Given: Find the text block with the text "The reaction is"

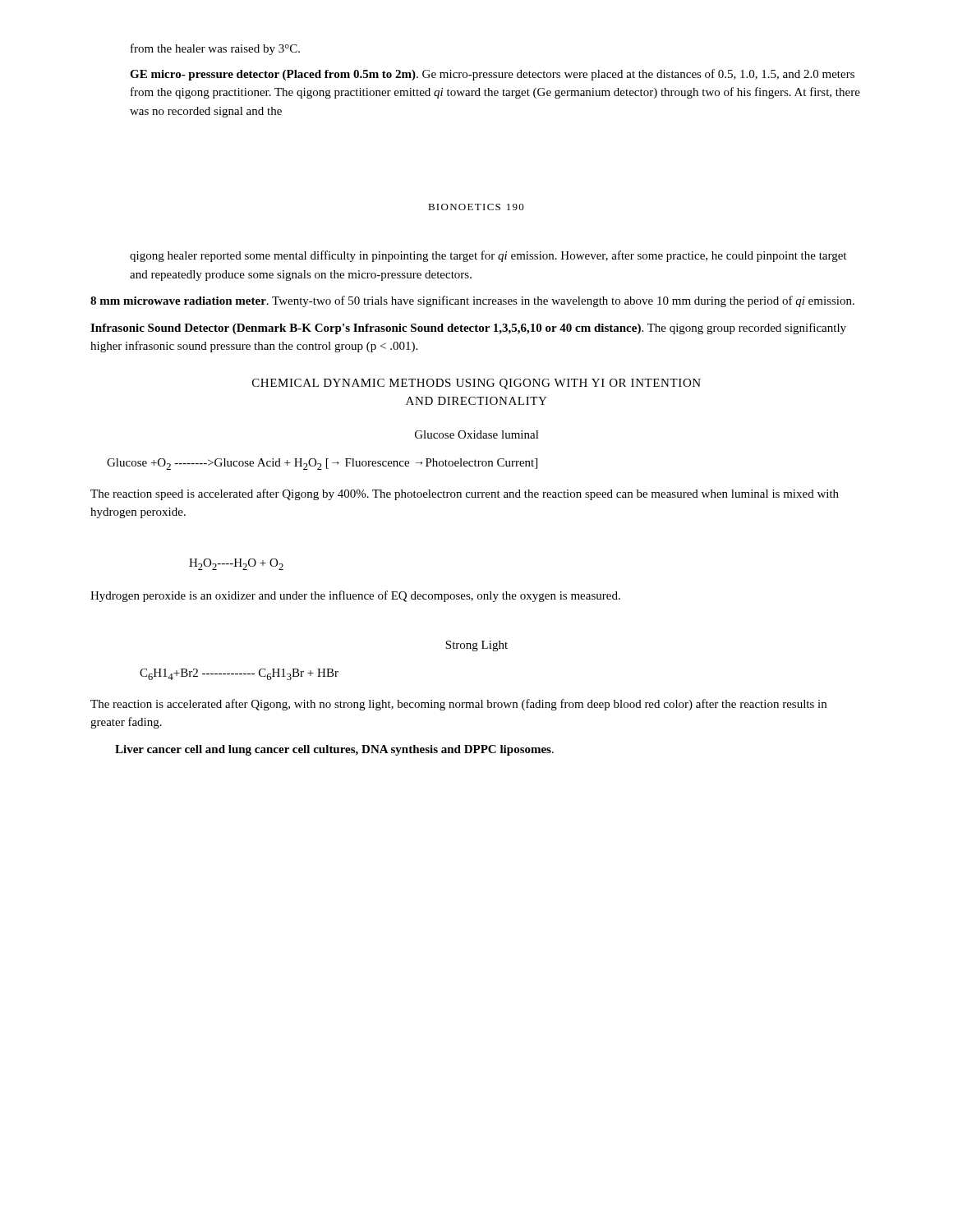Looking at the screenshot, I should [x=459, y=713].
